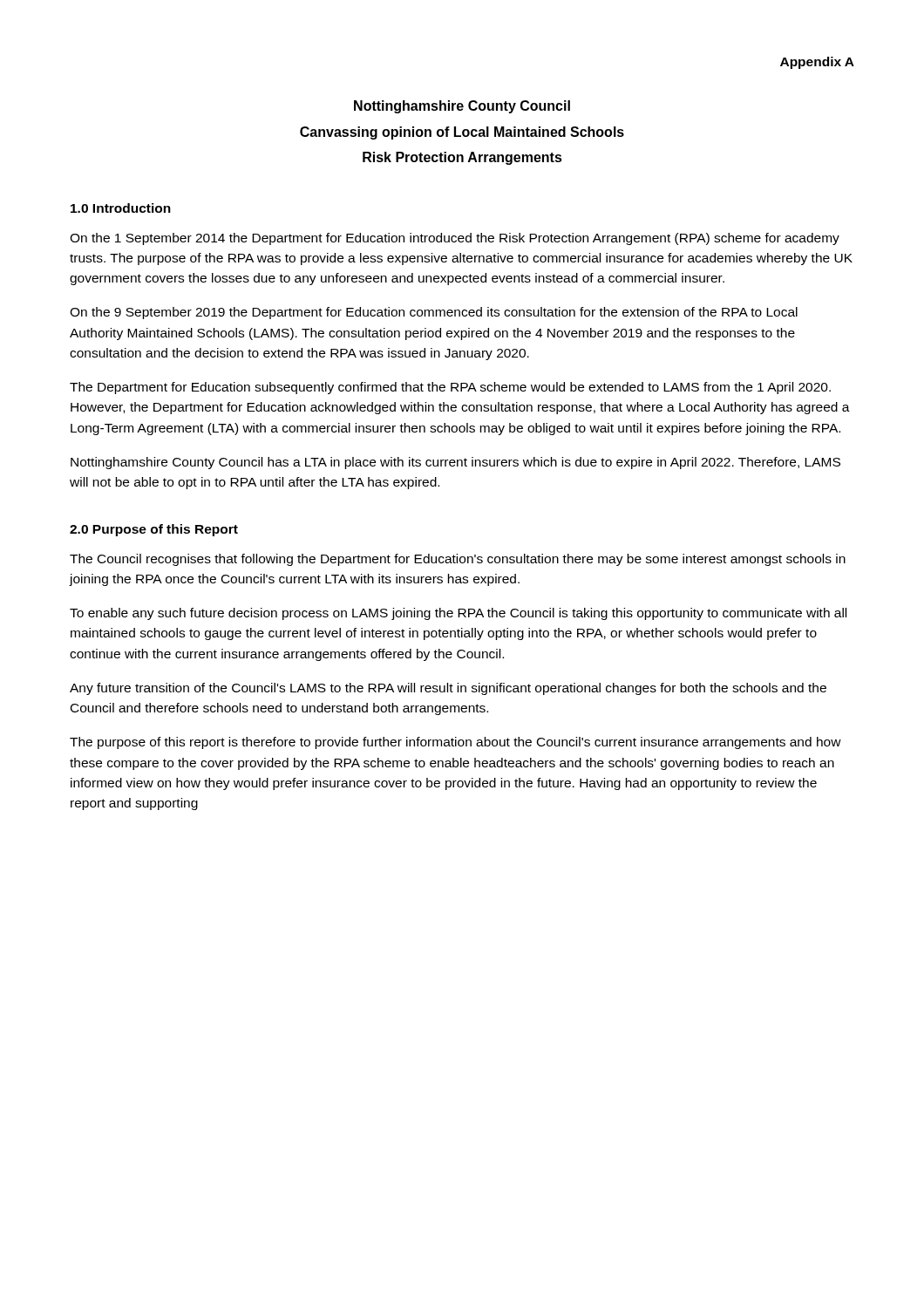The image size is (924, 1308).
Task: Point to the passage starting "The Council recognises that following the Department"
Action: point(458,568)
